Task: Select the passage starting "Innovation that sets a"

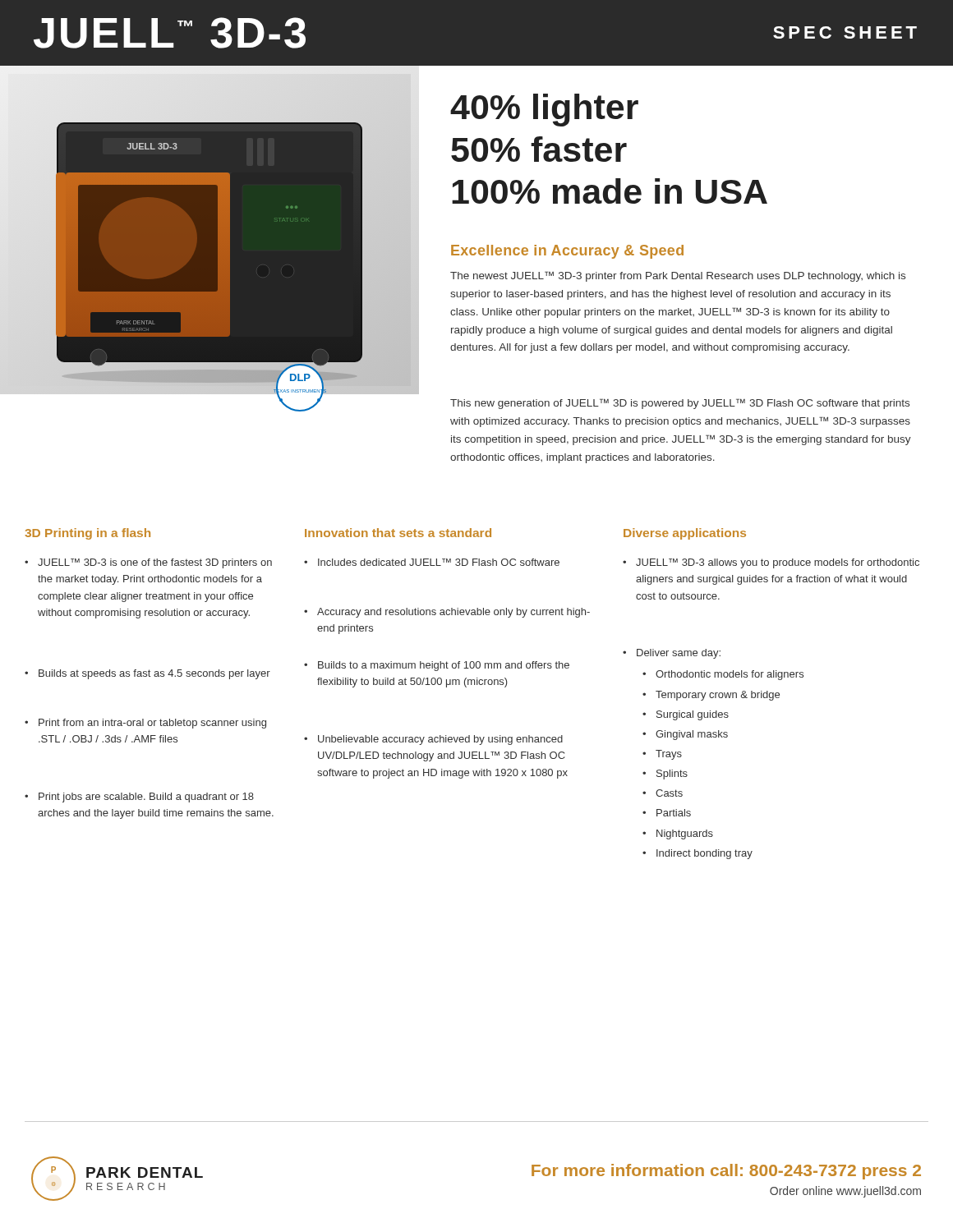Action: pos(450,533)
